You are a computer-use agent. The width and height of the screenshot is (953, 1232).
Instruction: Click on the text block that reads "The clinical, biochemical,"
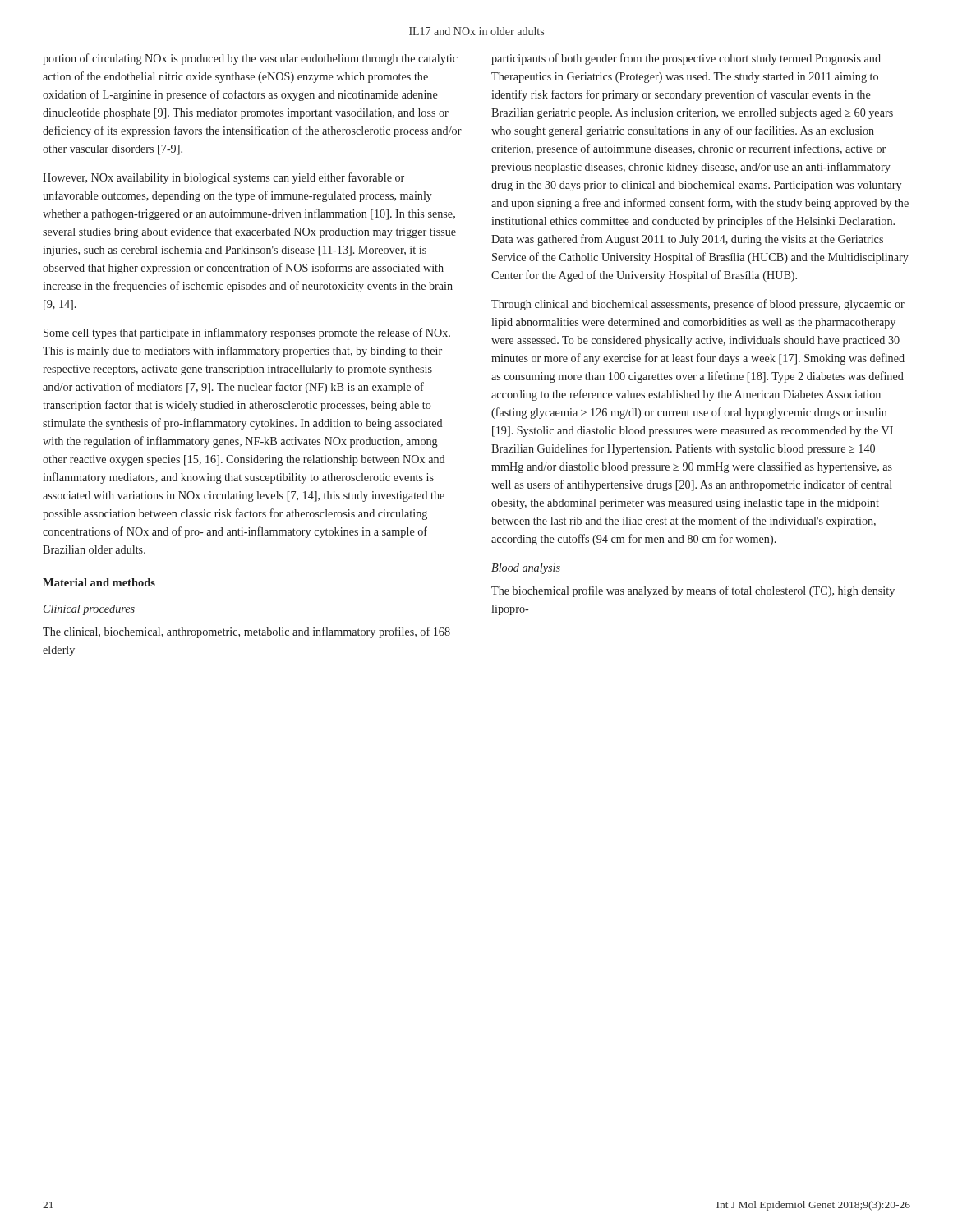pyautogui.click(x=252, y=641)
